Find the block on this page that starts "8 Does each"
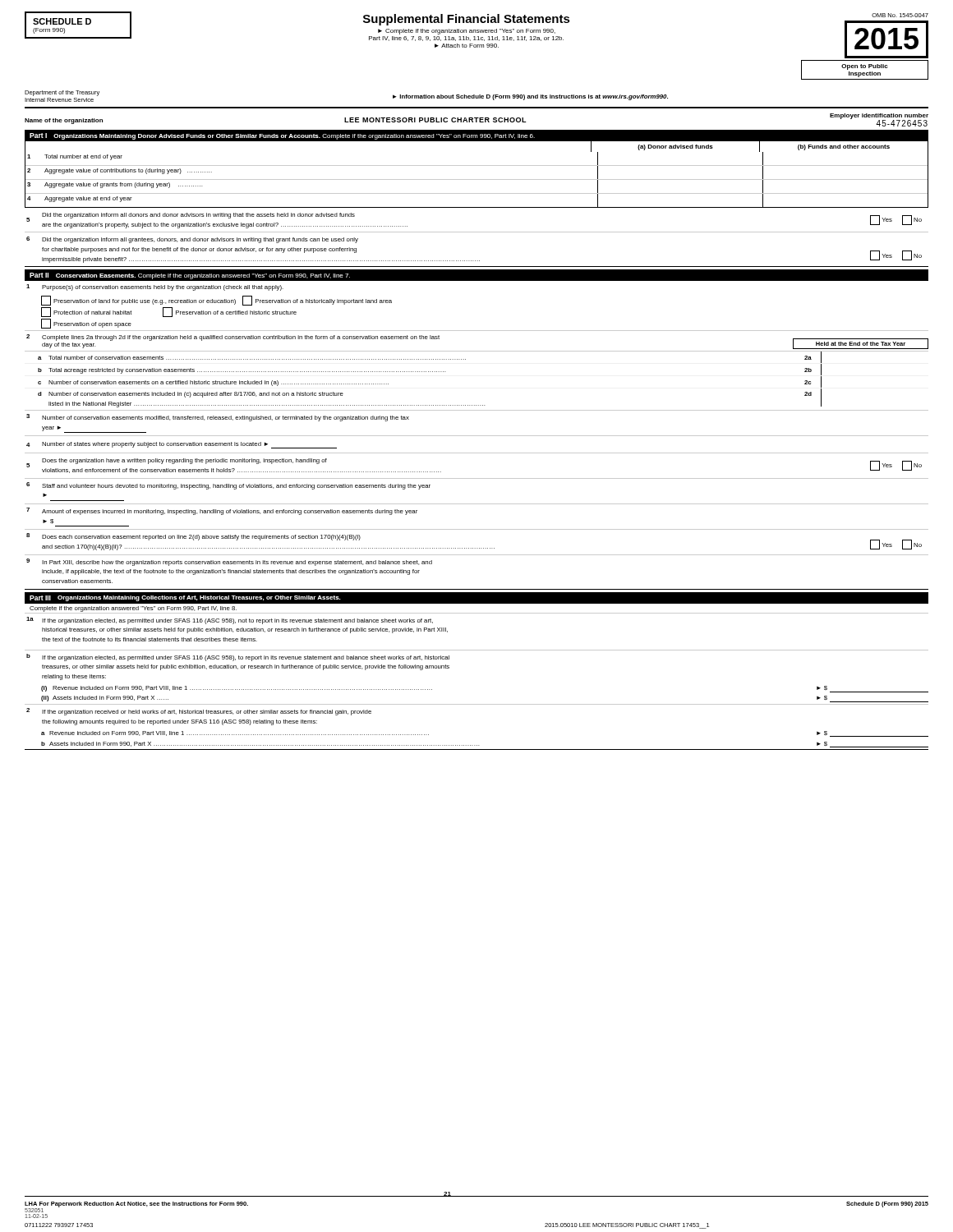 point(476,542)
